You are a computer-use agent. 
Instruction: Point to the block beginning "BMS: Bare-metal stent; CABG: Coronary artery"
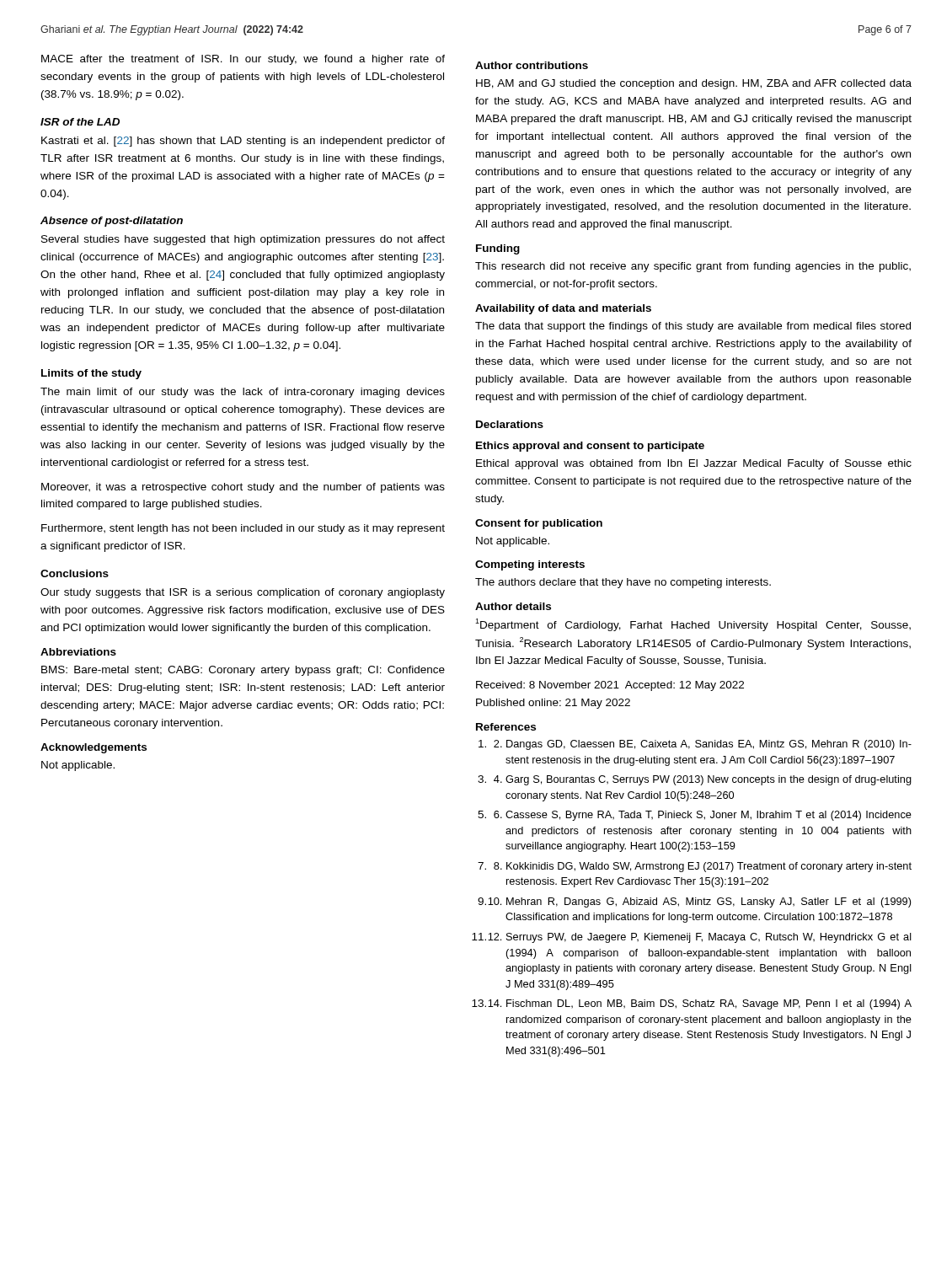243,697
